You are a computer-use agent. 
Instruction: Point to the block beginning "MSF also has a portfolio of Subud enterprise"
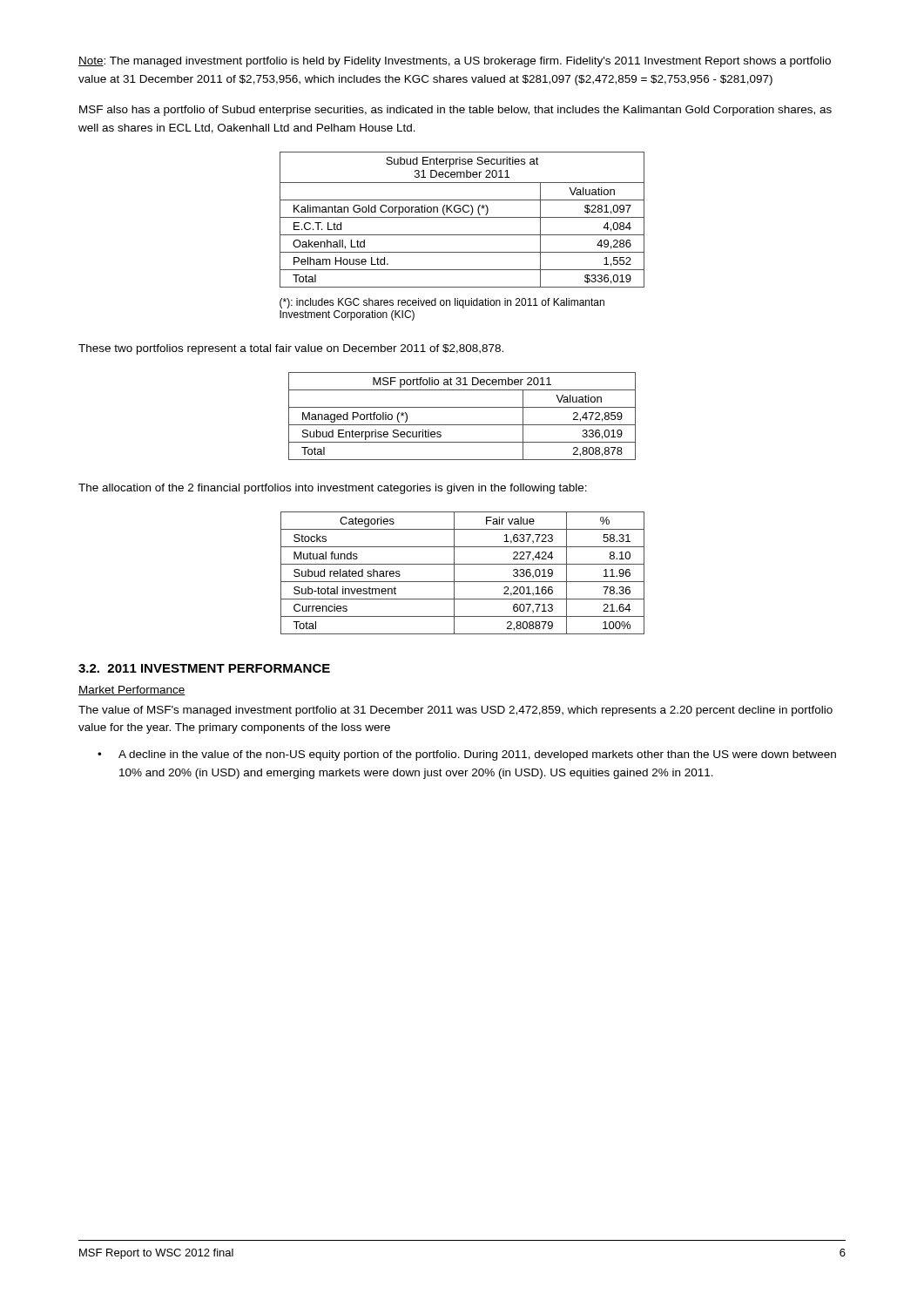[455, 118]
